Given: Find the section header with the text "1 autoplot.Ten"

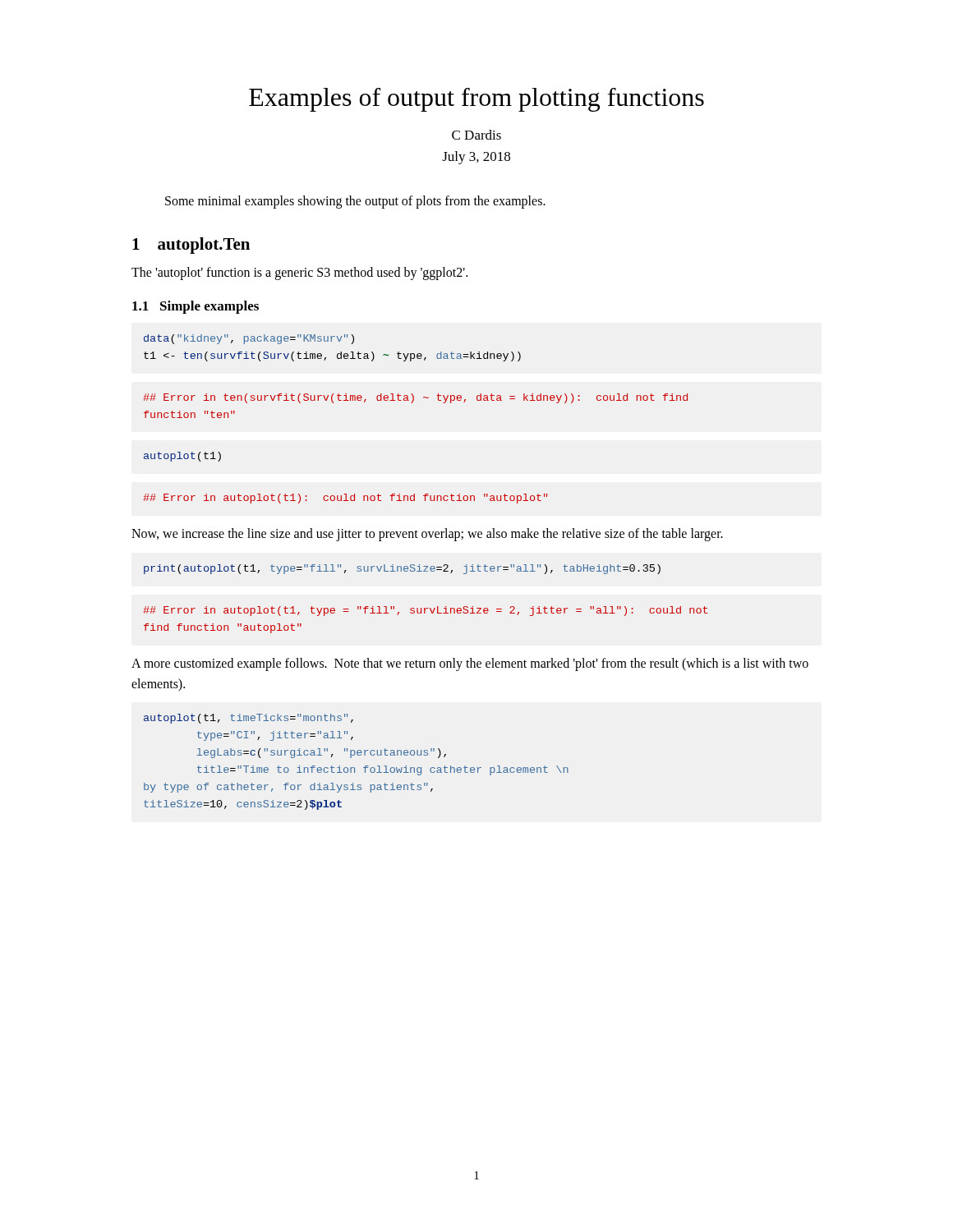Looking at the screenshot, I should point(191,244).
